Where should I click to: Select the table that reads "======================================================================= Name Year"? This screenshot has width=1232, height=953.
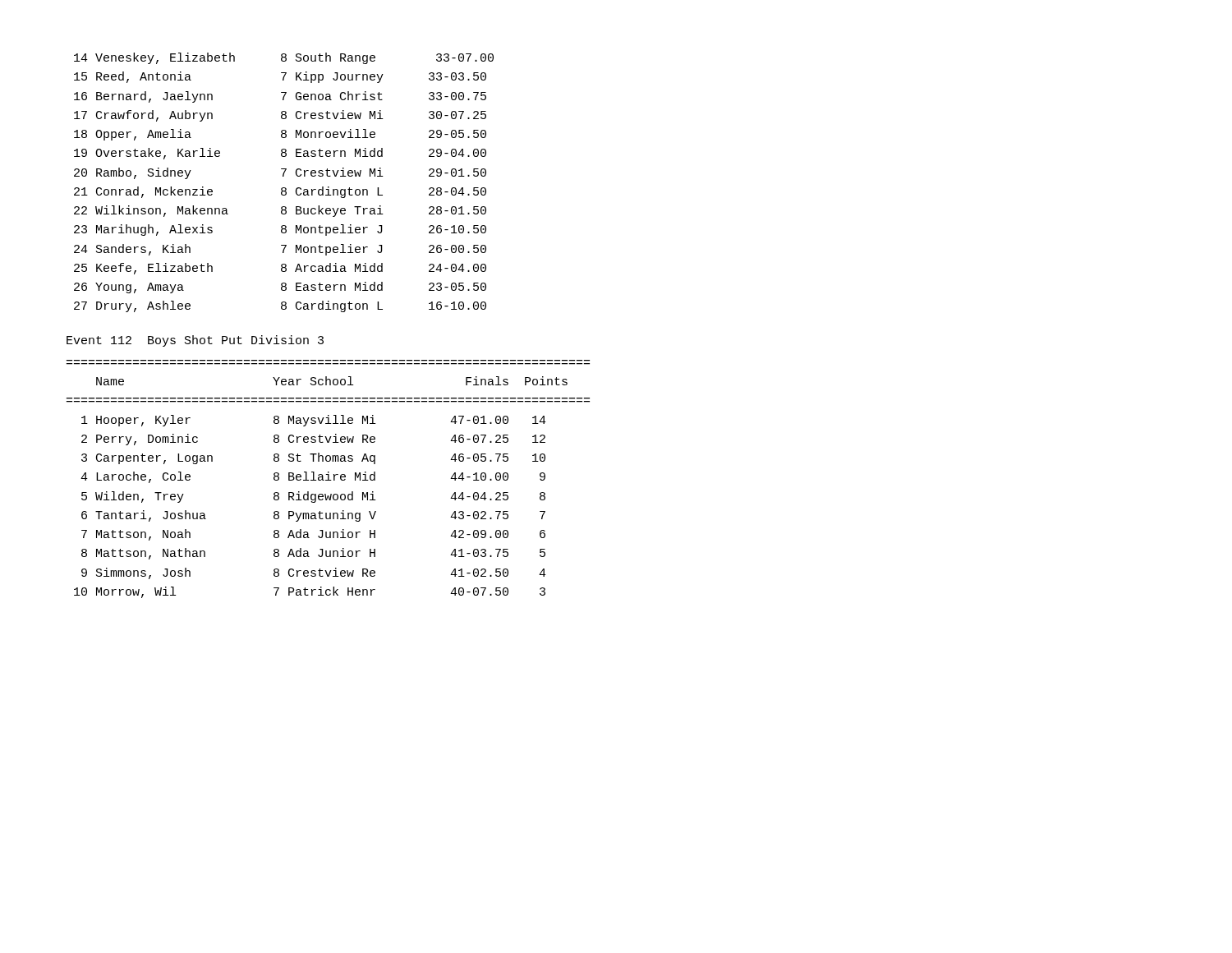pos(616,478)
